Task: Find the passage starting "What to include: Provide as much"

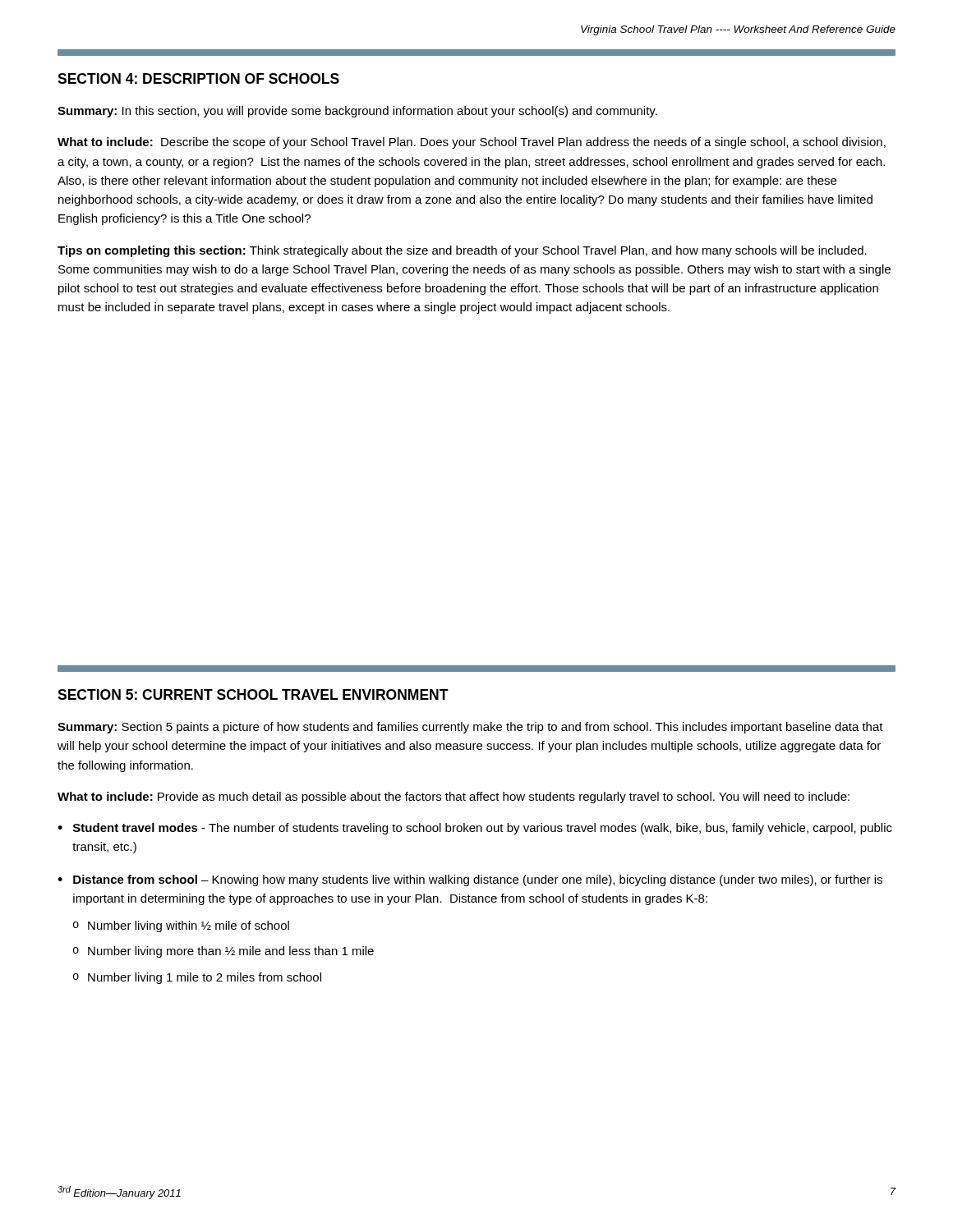Action: (x=454, y=796)
